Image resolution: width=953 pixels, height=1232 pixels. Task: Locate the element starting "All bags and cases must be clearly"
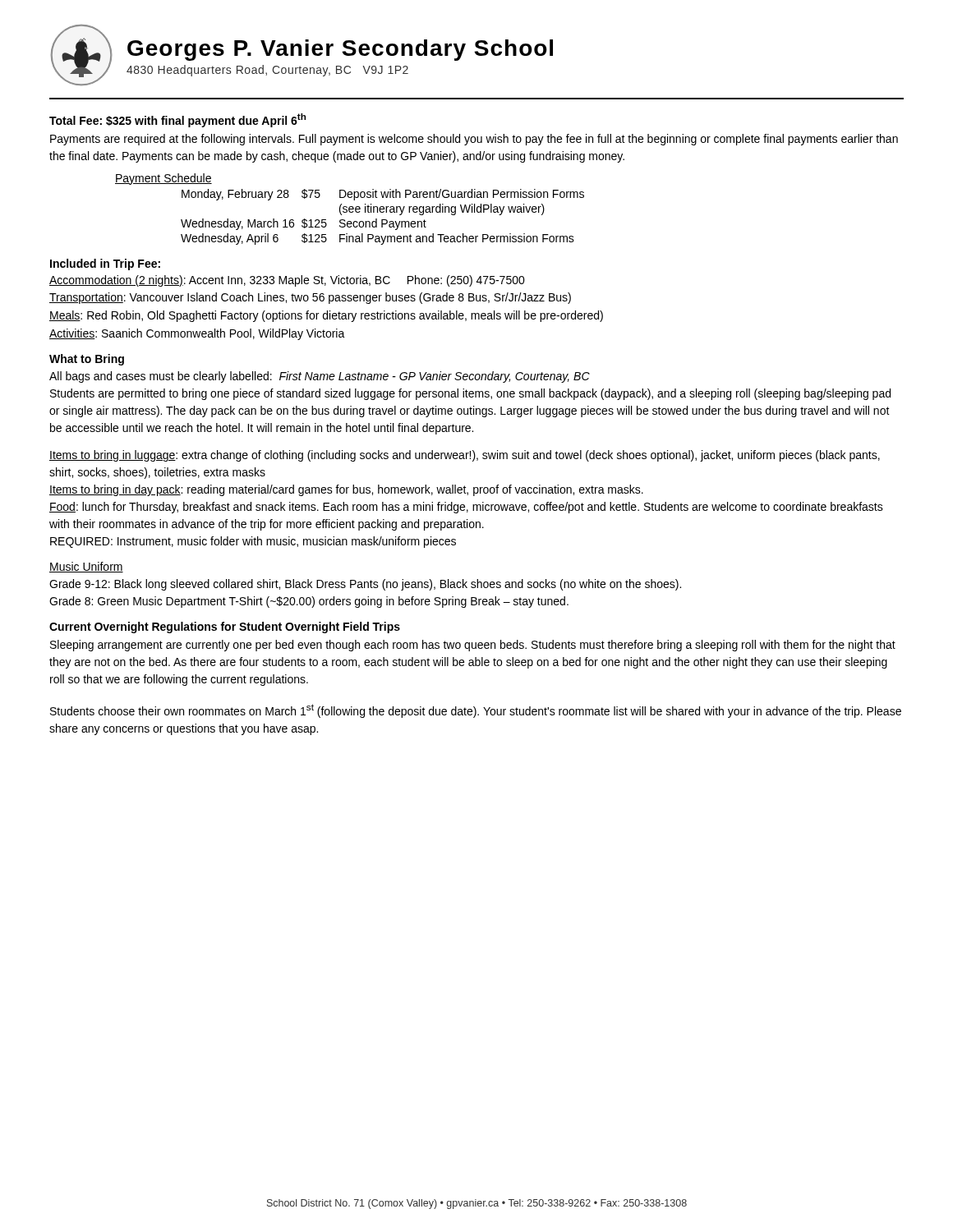[x=470, y=402]
